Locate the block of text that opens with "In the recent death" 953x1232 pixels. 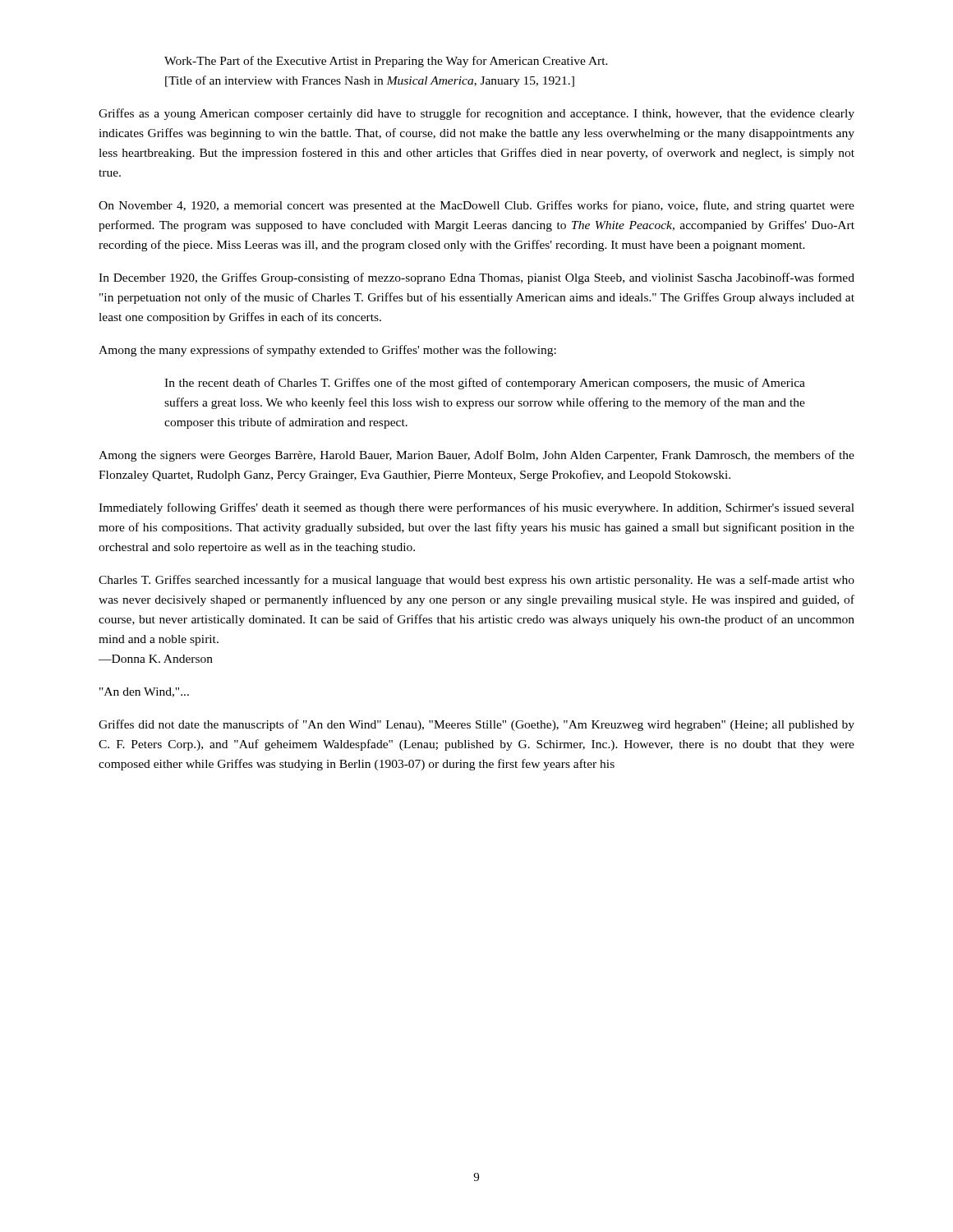[485, 403]
